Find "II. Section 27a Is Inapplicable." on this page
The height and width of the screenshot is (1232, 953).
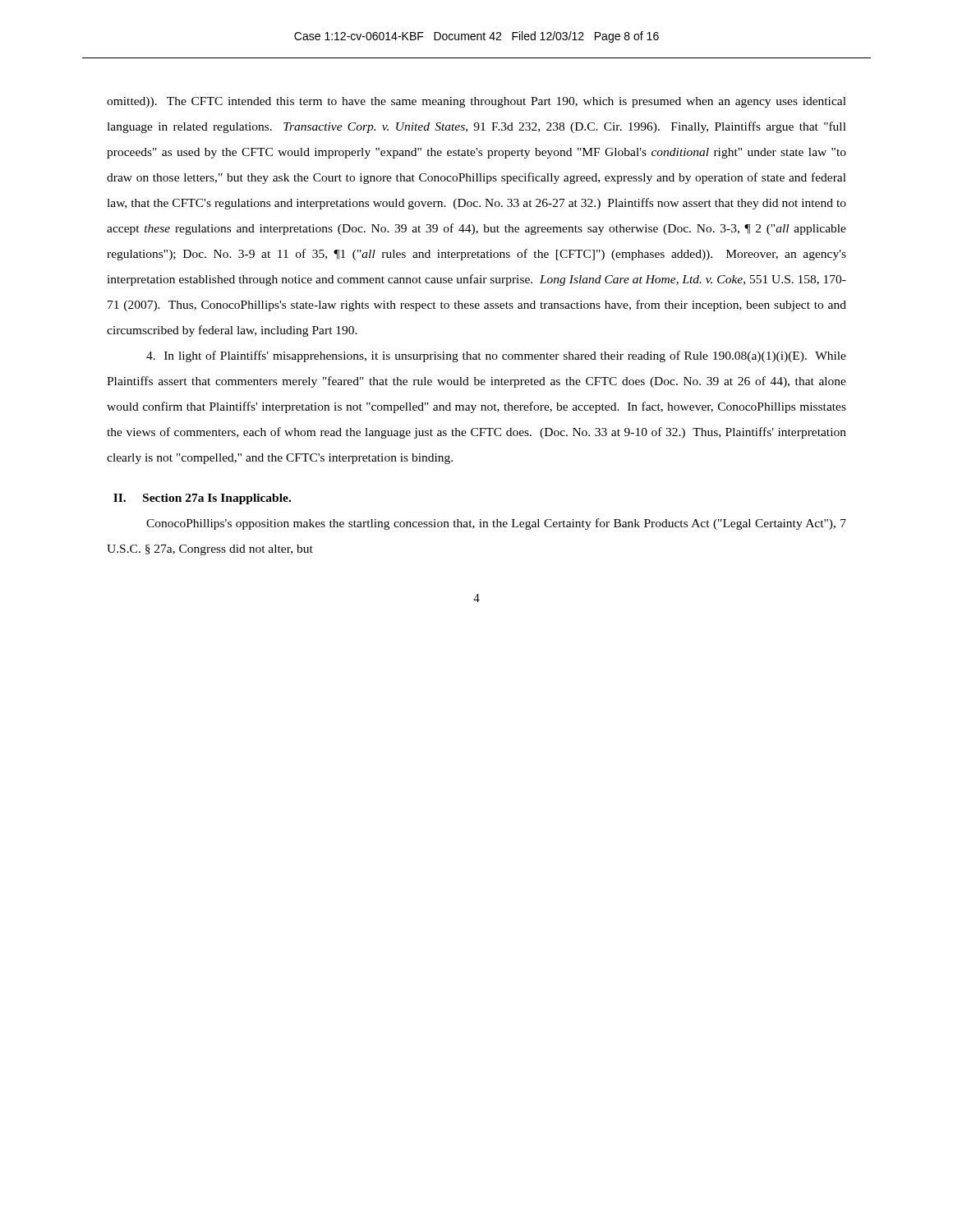click(x=199, y=497)
